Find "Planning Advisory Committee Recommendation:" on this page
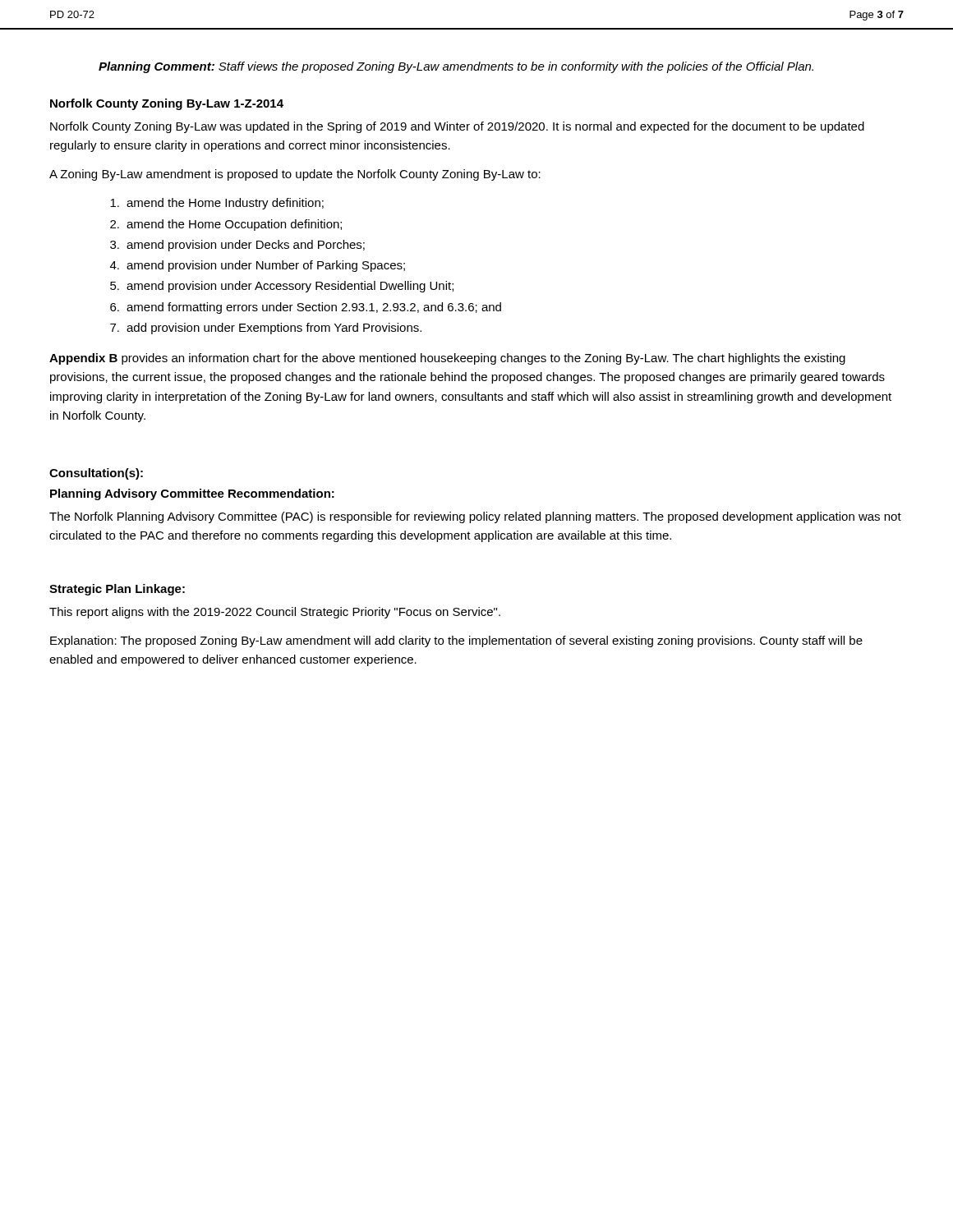This screenshot has height=1232, width=953. [192, 493]
